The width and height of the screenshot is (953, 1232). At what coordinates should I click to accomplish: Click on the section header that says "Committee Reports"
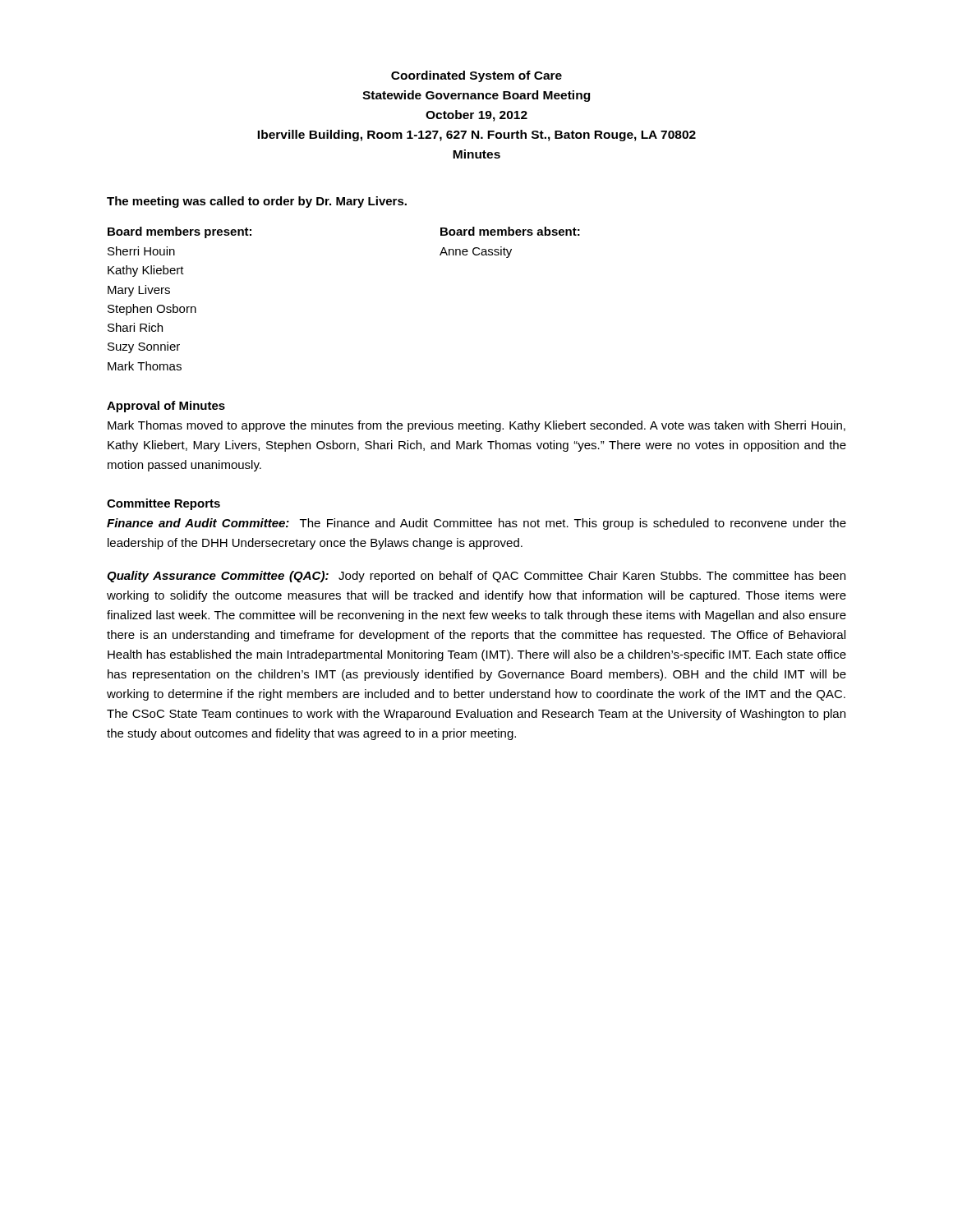click(x=164, y=503)
